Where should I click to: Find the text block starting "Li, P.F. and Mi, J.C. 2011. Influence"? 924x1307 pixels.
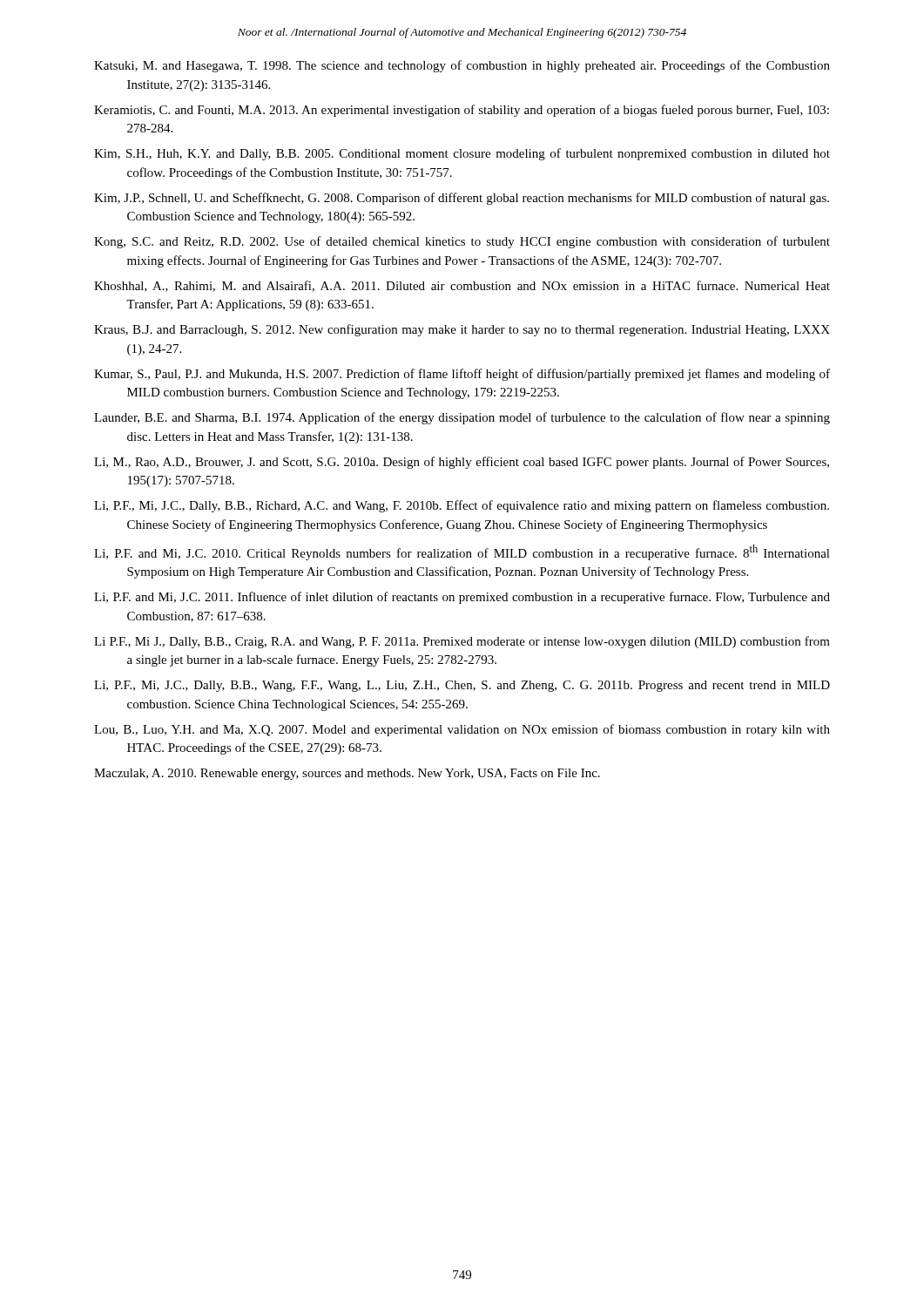click(462, 607)
